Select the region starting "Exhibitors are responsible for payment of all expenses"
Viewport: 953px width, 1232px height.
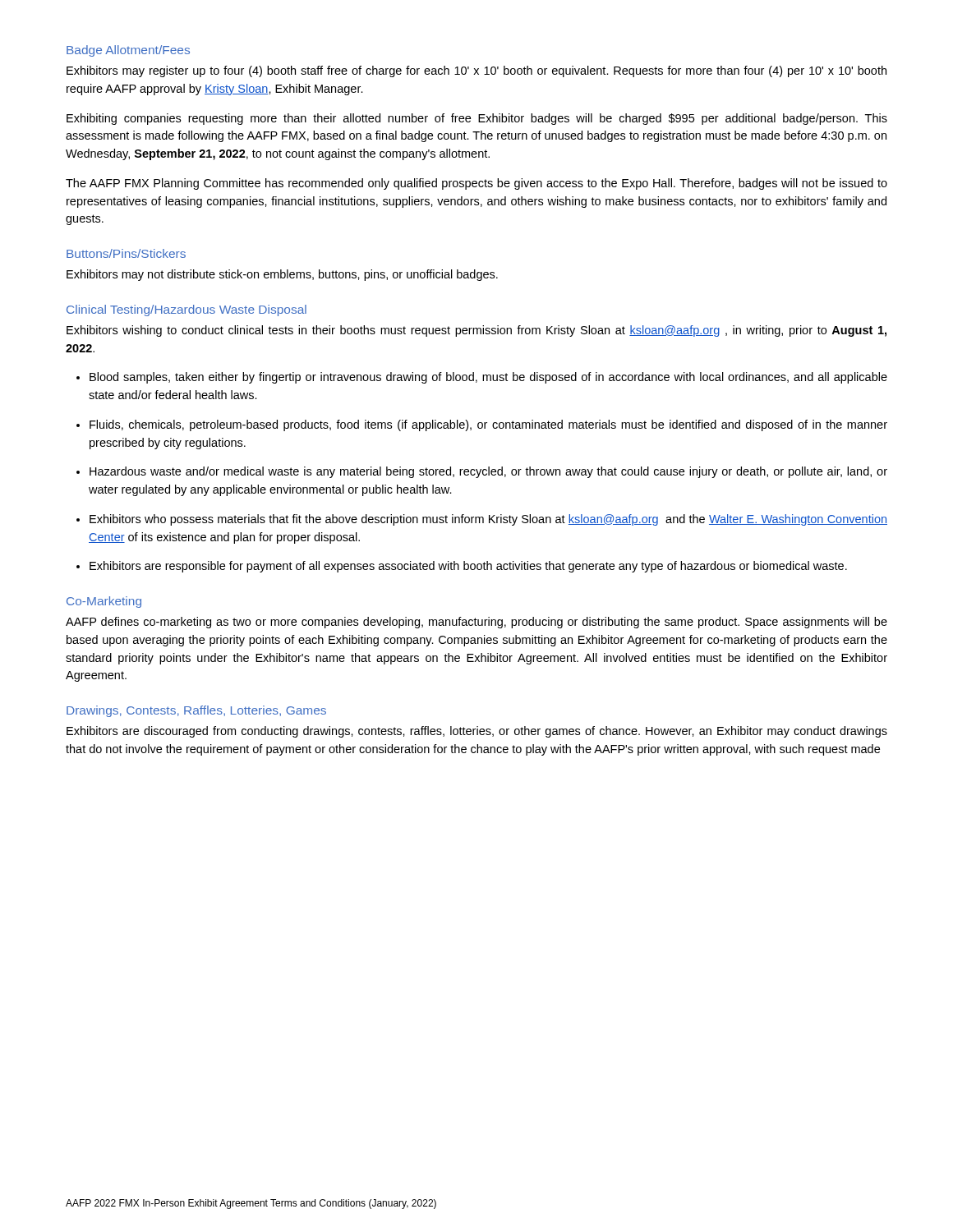point(476,567)
